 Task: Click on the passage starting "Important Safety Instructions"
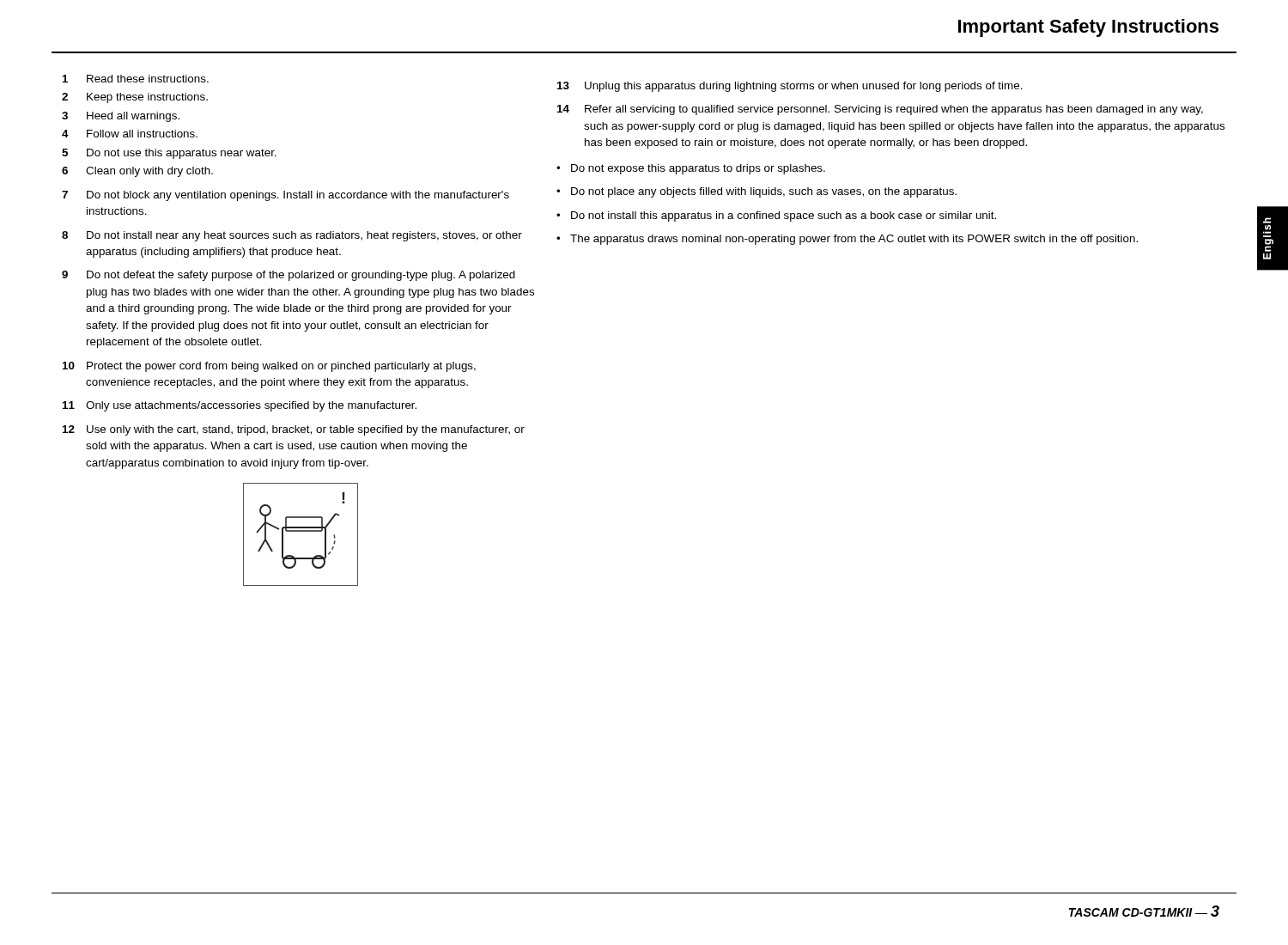[1088, 26]
